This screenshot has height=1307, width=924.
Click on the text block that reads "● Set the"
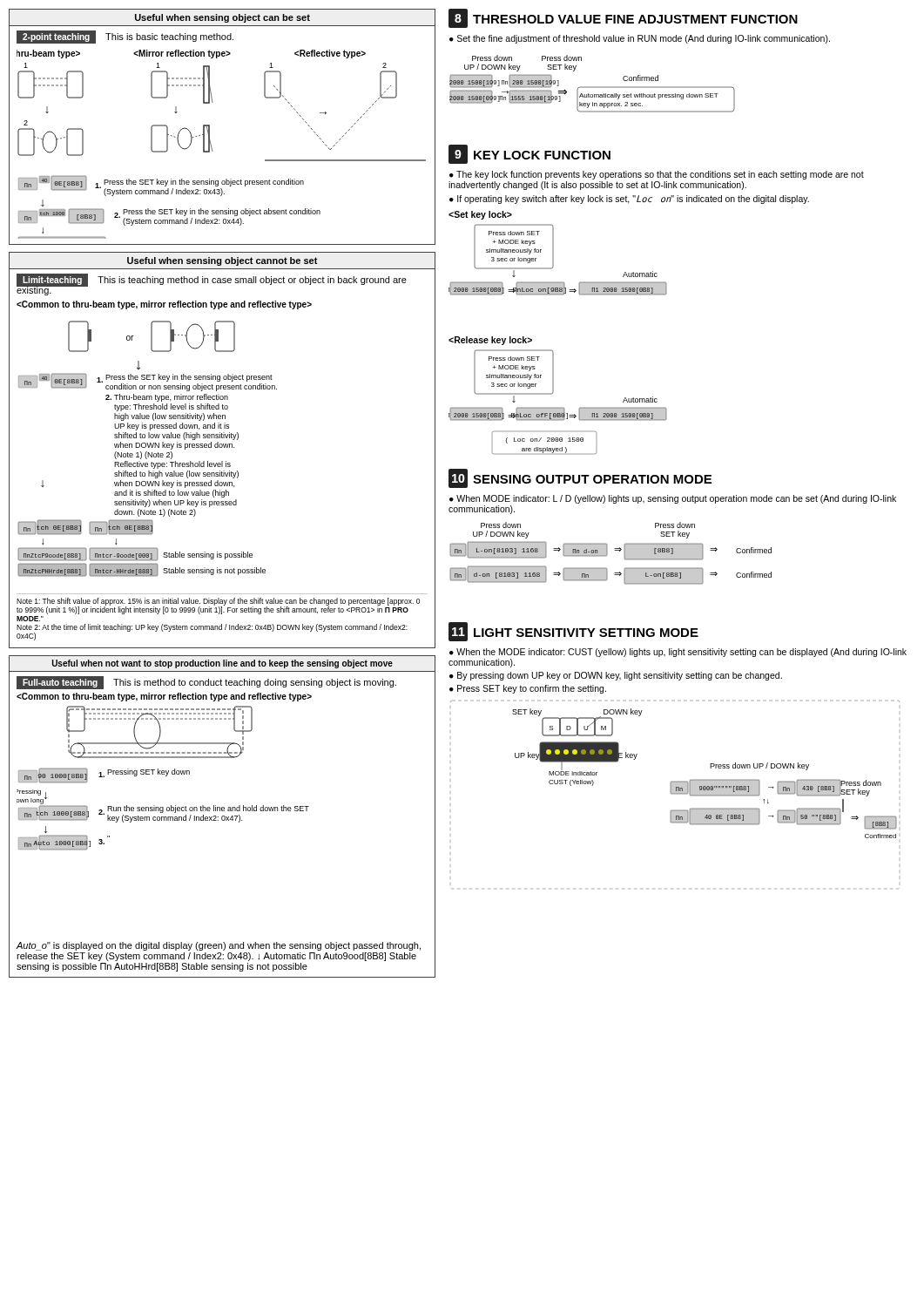[640, 38]
